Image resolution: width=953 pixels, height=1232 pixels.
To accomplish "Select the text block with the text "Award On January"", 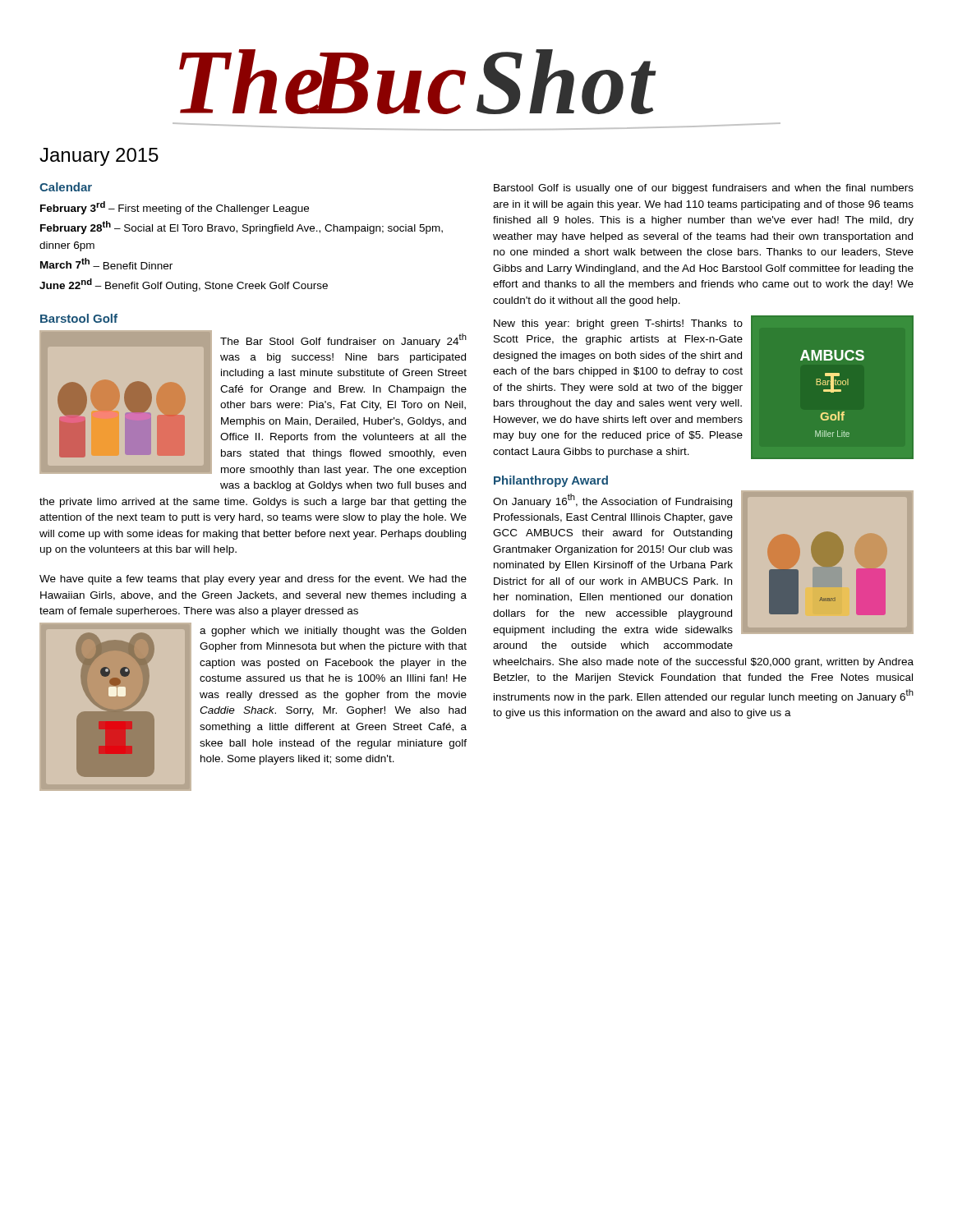I will (x=703, y=605).
